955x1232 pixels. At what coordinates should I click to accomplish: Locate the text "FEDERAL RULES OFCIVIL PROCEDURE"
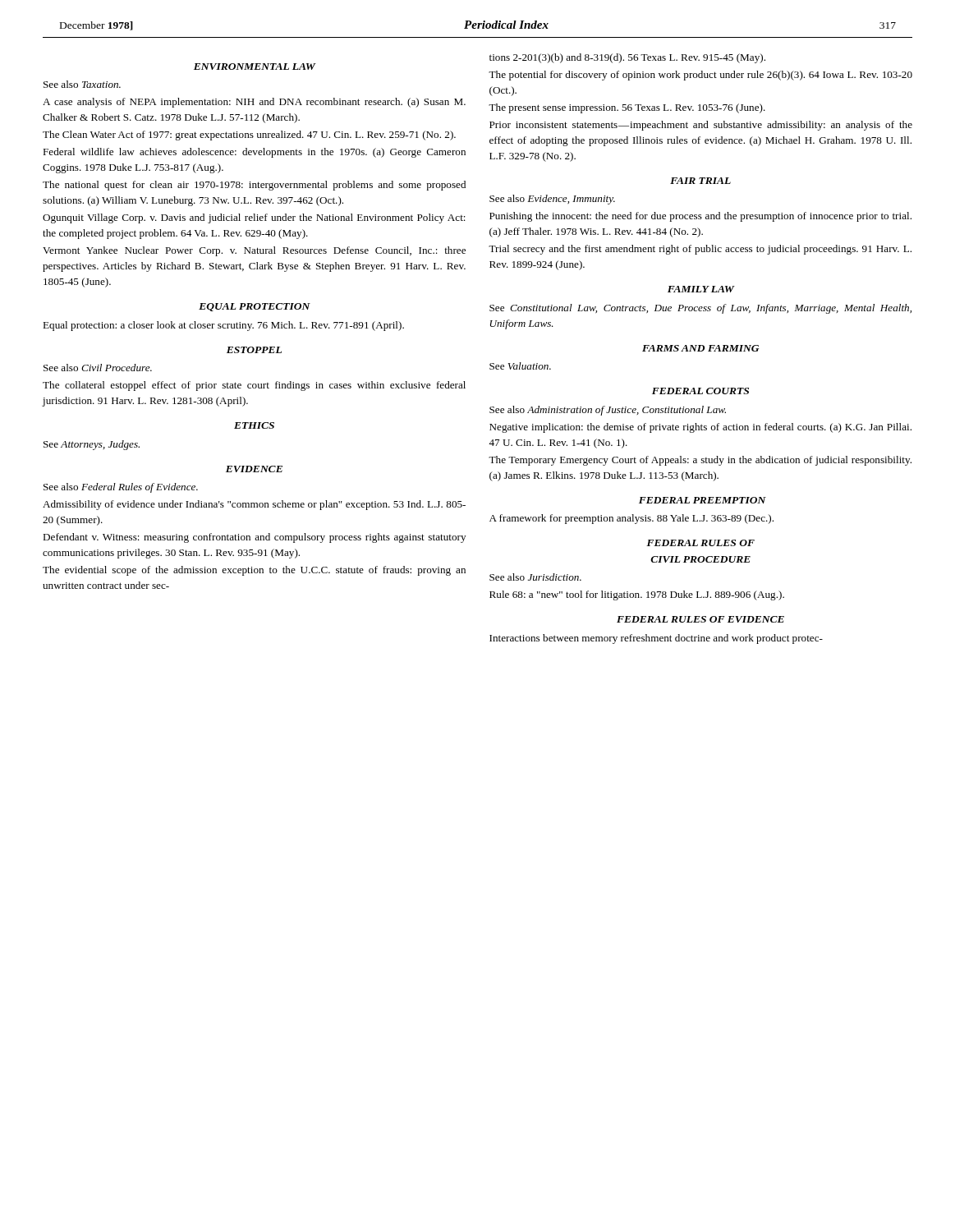pyautogui.click(x=701, y=551)
